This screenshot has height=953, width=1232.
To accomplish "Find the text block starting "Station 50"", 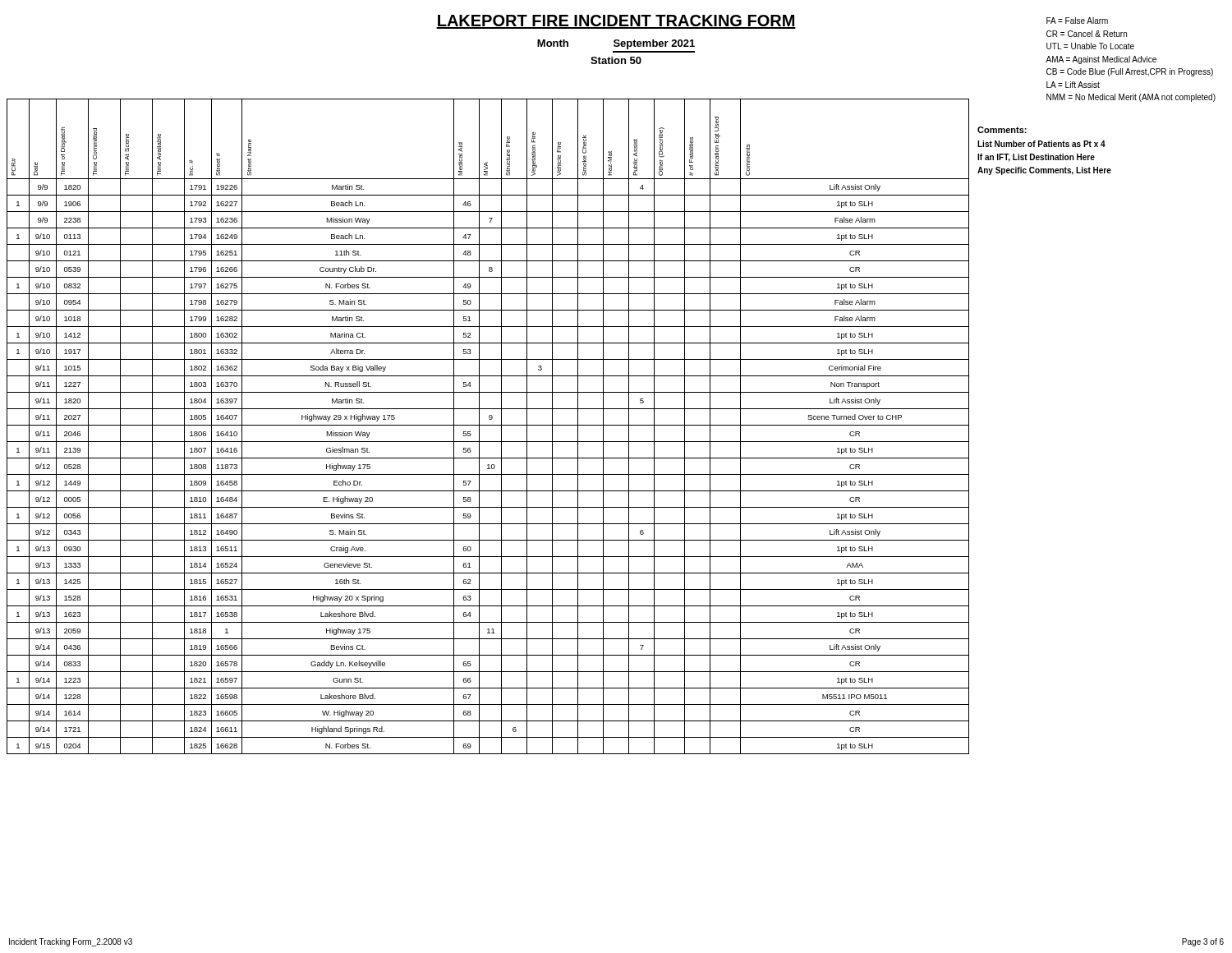I will point(616,60).
